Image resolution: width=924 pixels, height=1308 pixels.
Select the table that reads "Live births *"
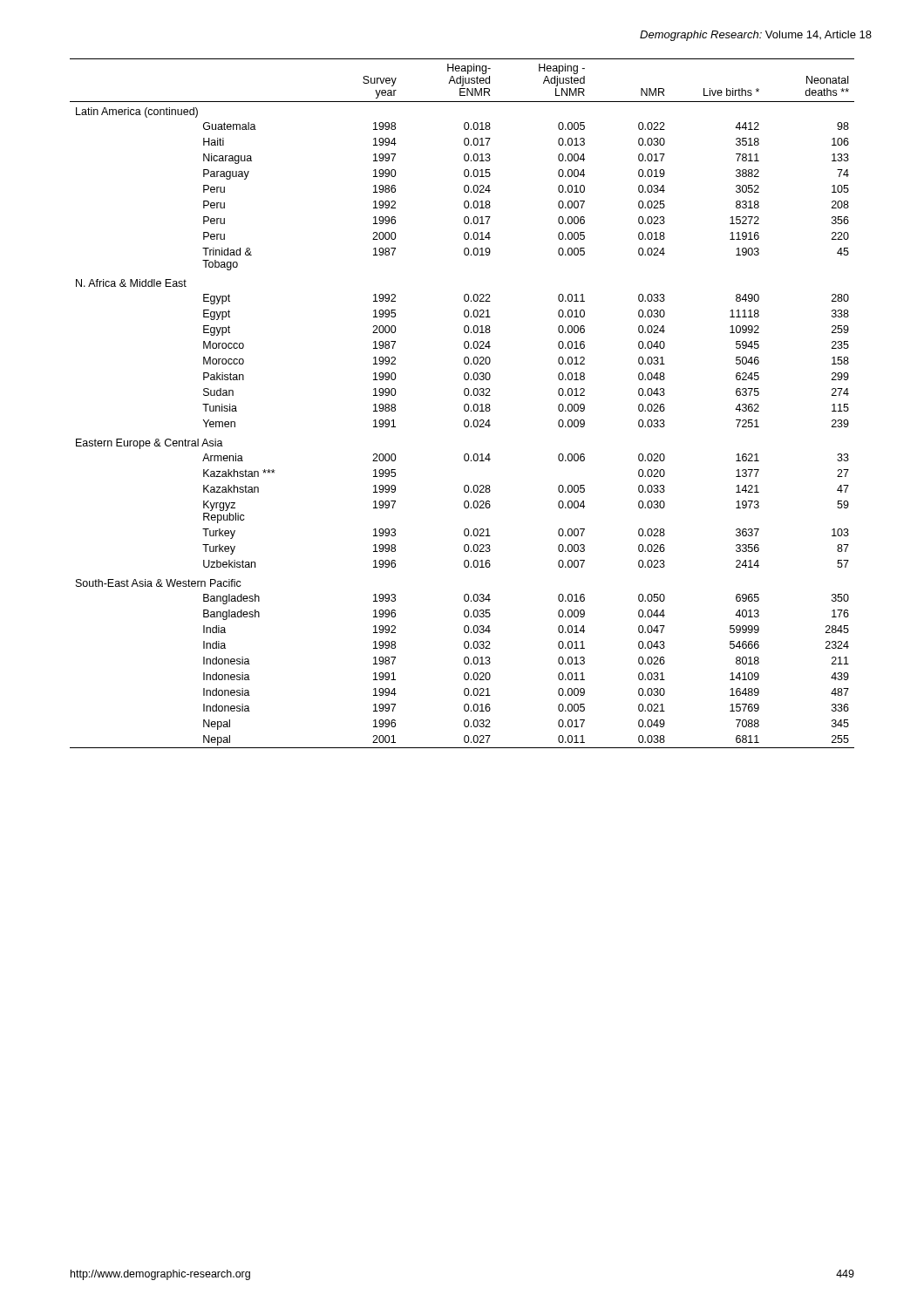pos(462,399)
